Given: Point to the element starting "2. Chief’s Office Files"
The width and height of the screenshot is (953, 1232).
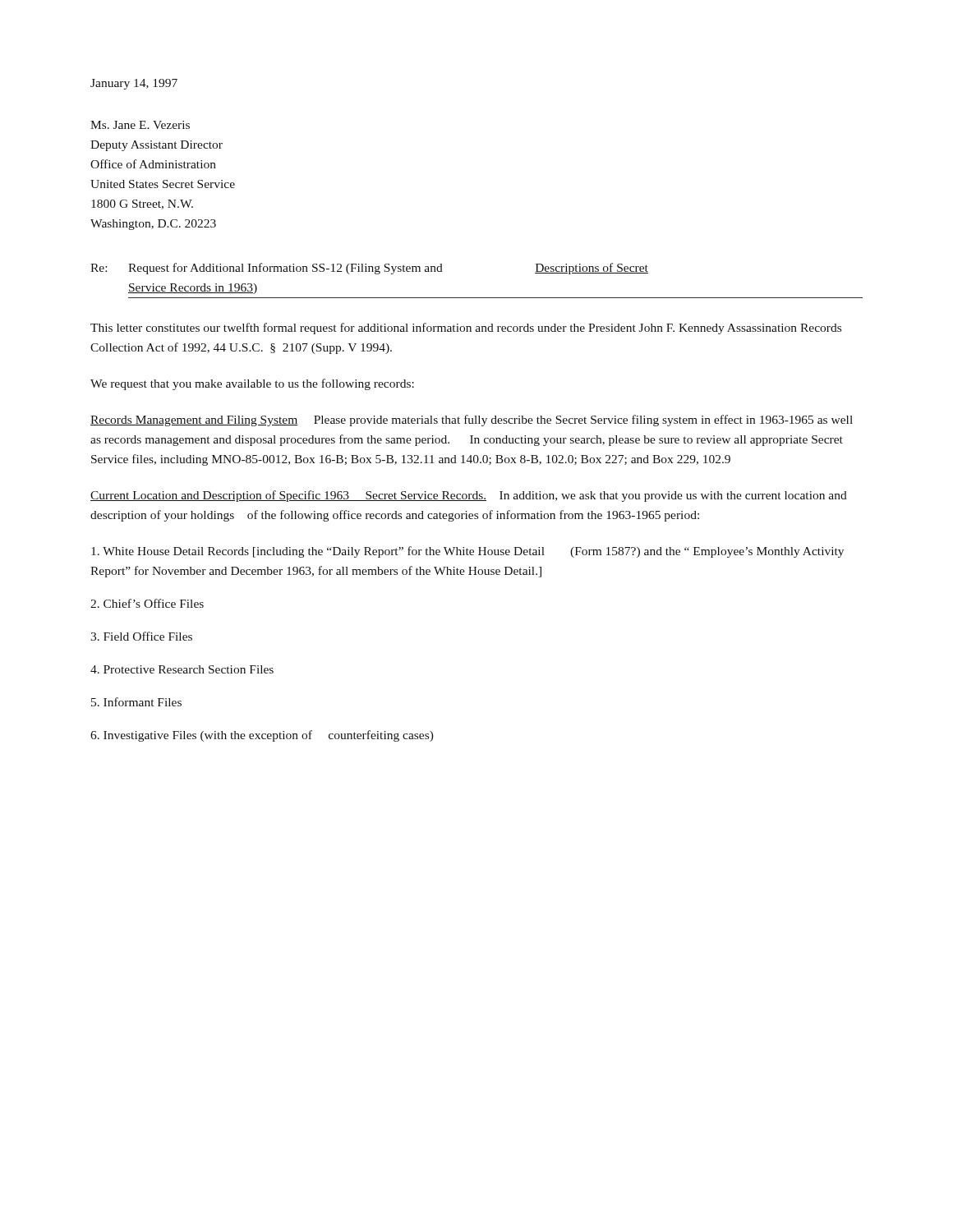Looking at the screenshot, I should 147,603.
